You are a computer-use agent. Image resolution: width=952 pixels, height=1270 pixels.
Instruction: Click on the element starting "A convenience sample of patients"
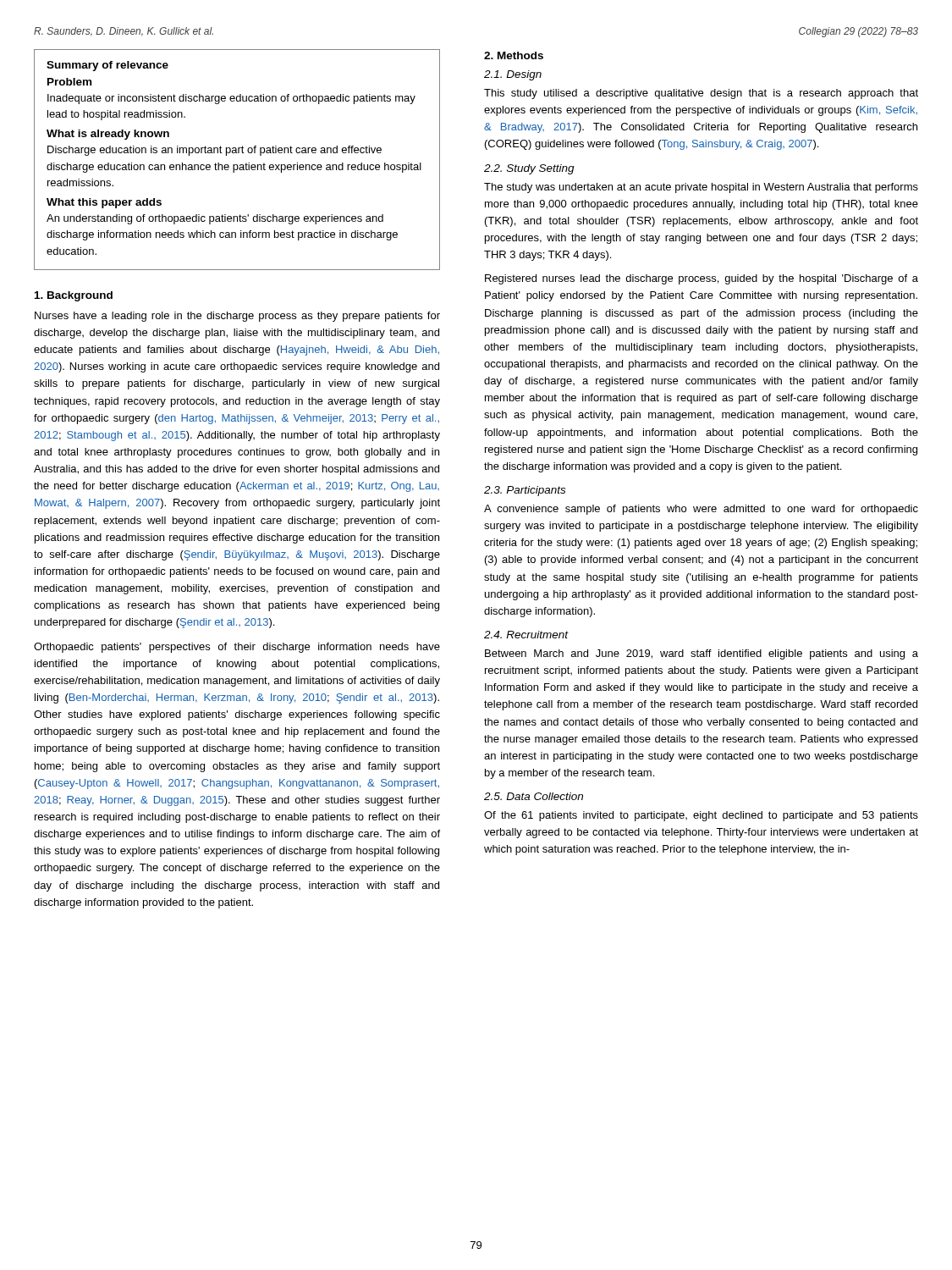701,560
